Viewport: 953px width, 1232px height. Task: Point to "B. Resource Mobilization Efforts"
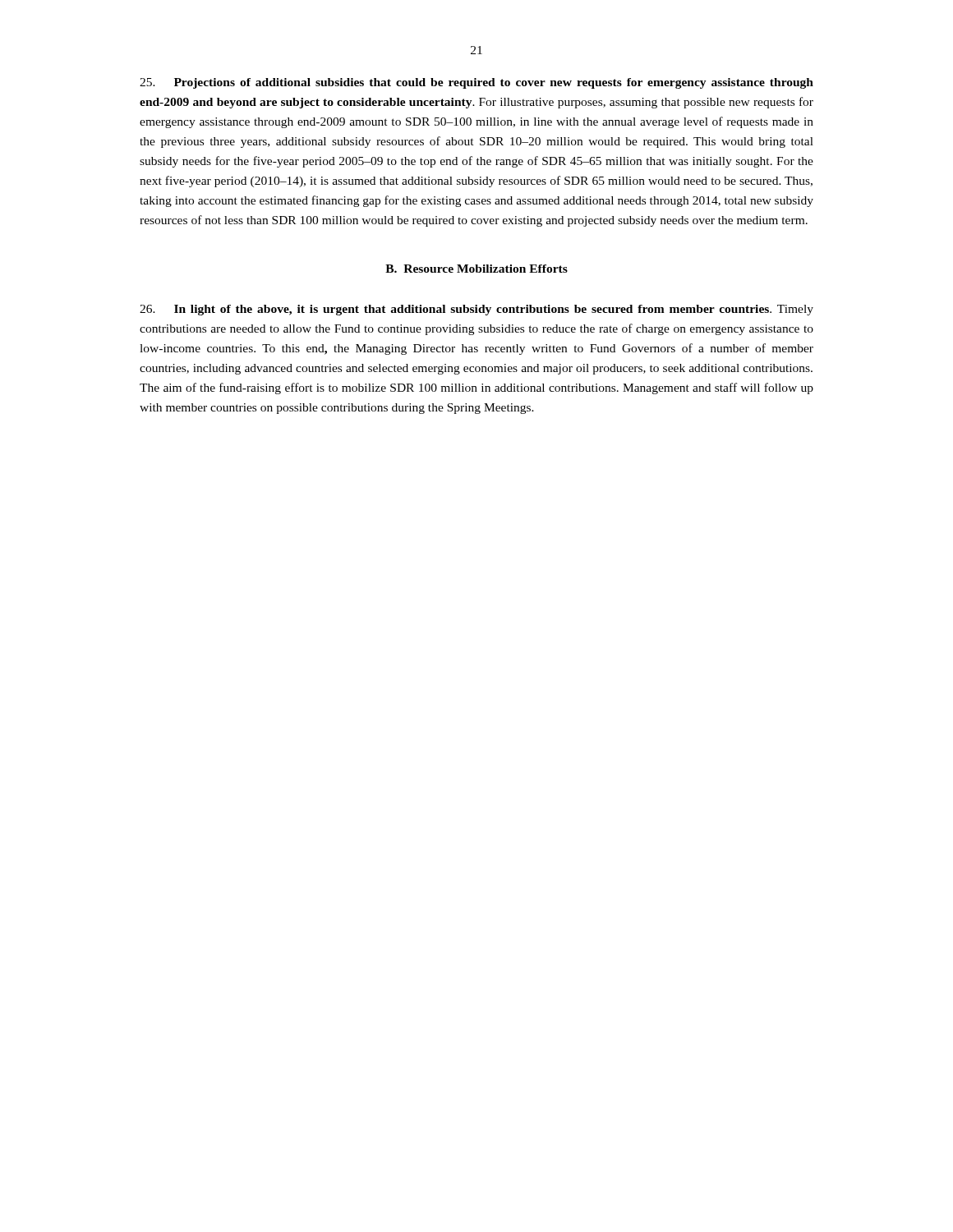click(476, 268)
